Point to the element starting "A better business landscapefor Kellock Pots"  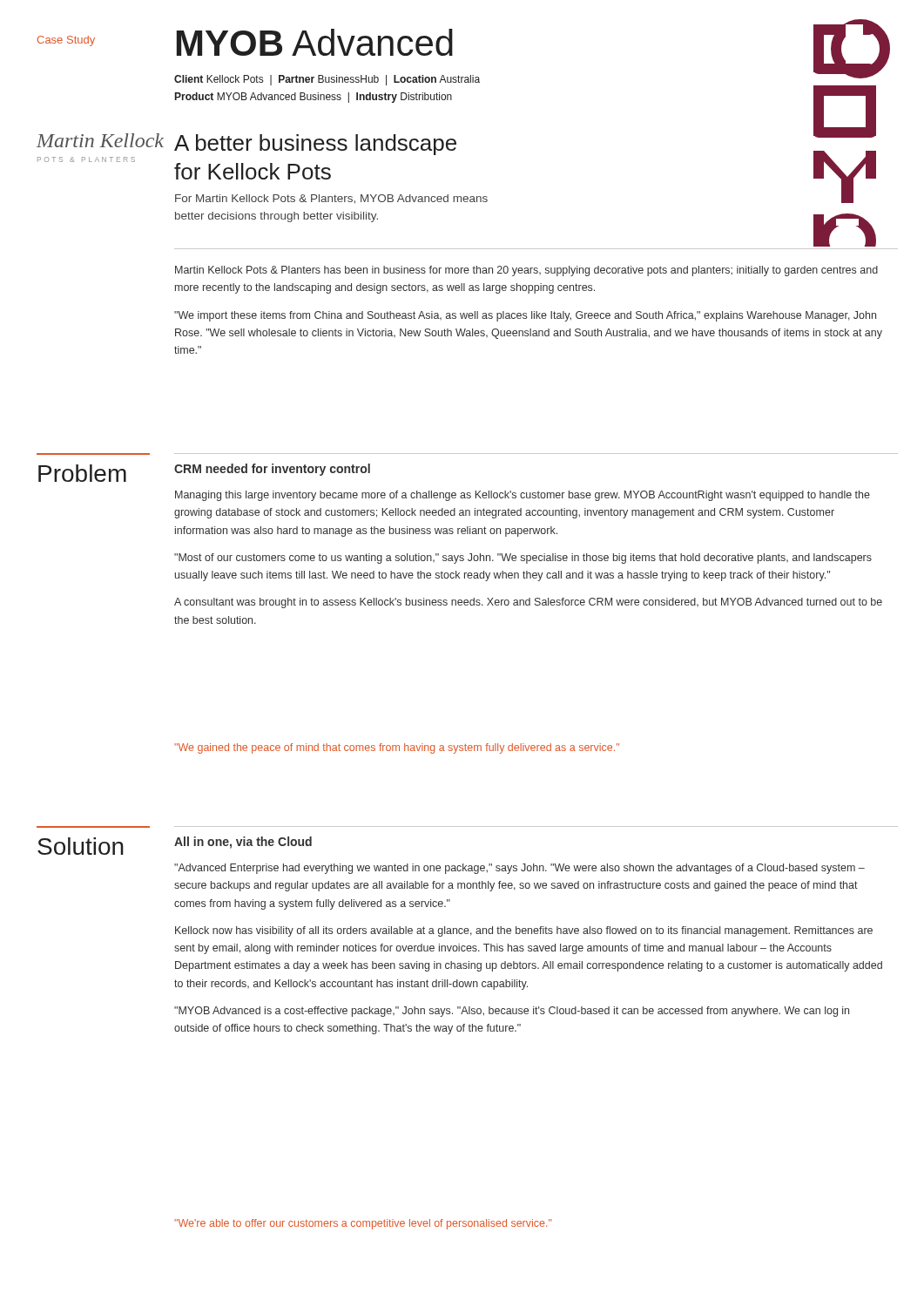coord(316,157)
